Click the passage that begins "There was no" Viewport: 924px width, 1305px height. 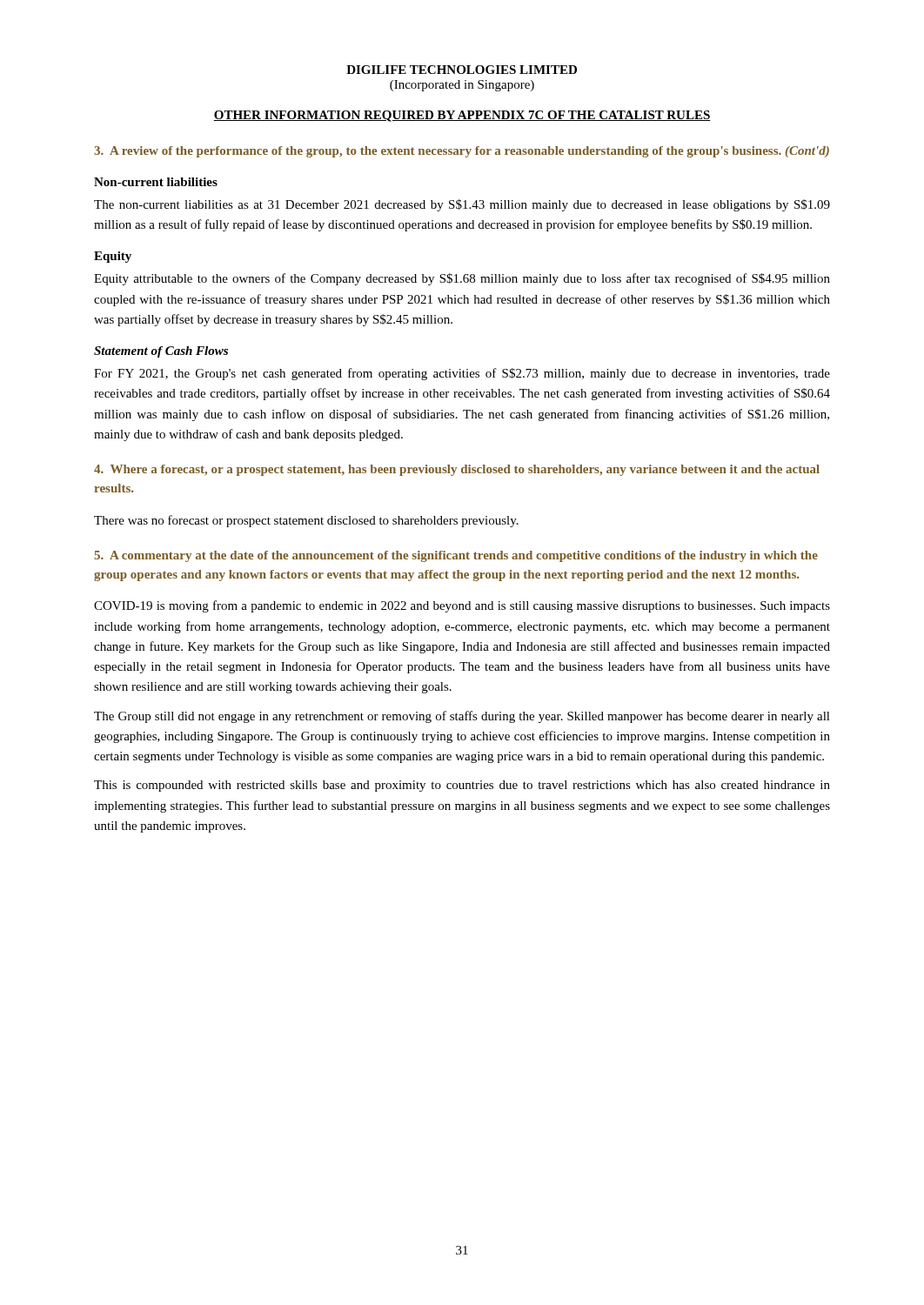coord(306,520)
